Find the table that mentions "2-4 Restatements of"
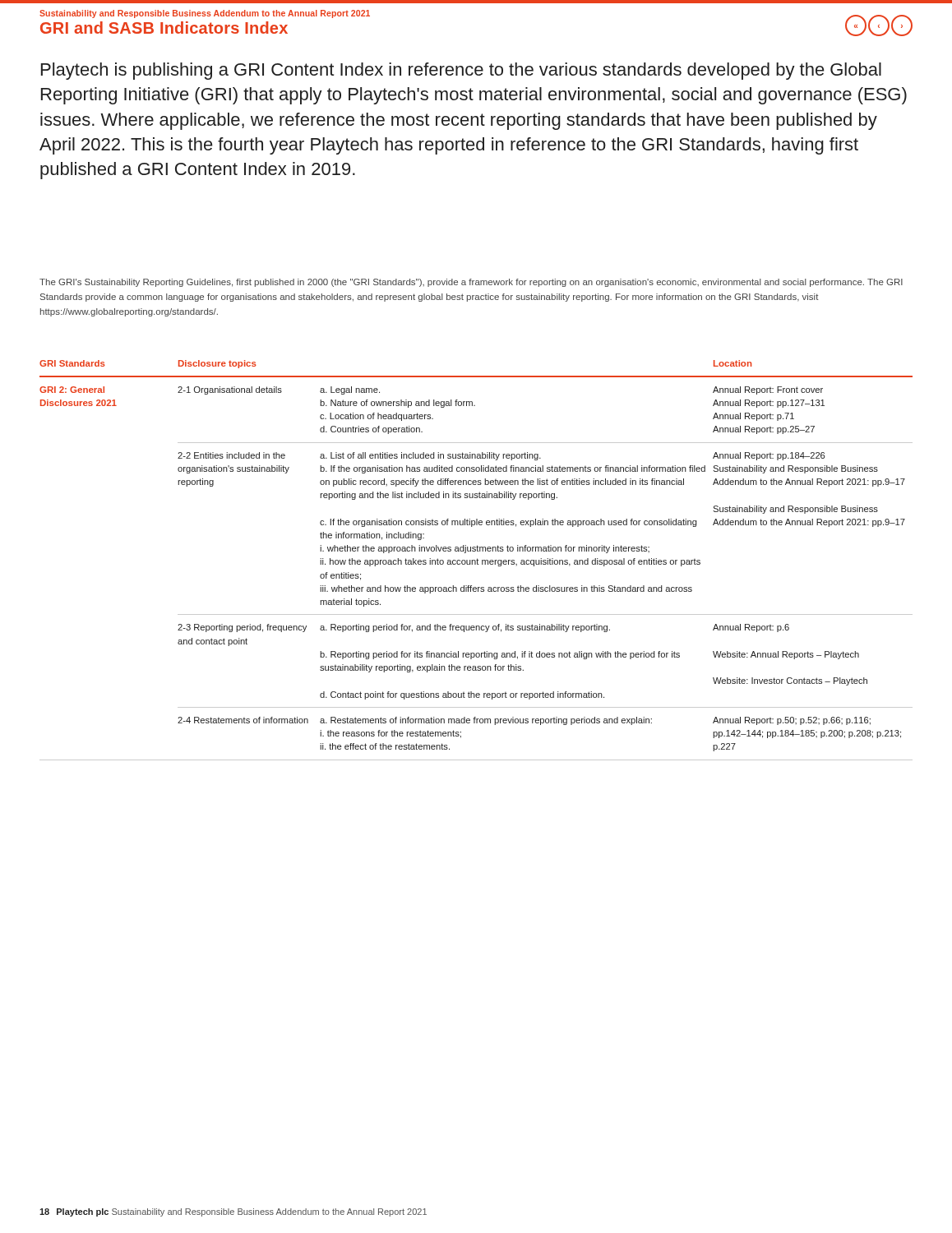 point(476,557)
